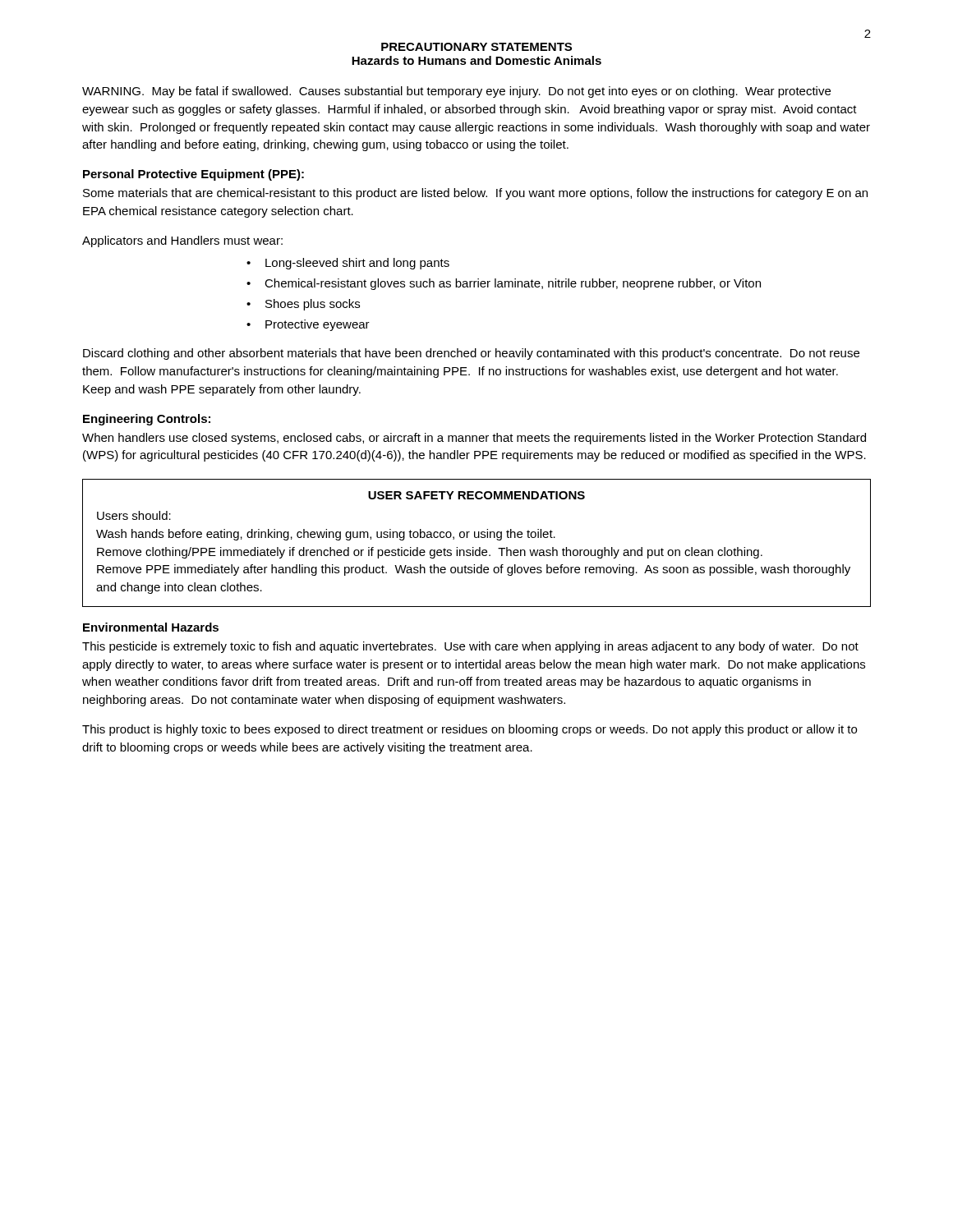Point to the region starting "Applicators and Handlers must wear:"
953x1232 pixels.
tap(183, 240)
